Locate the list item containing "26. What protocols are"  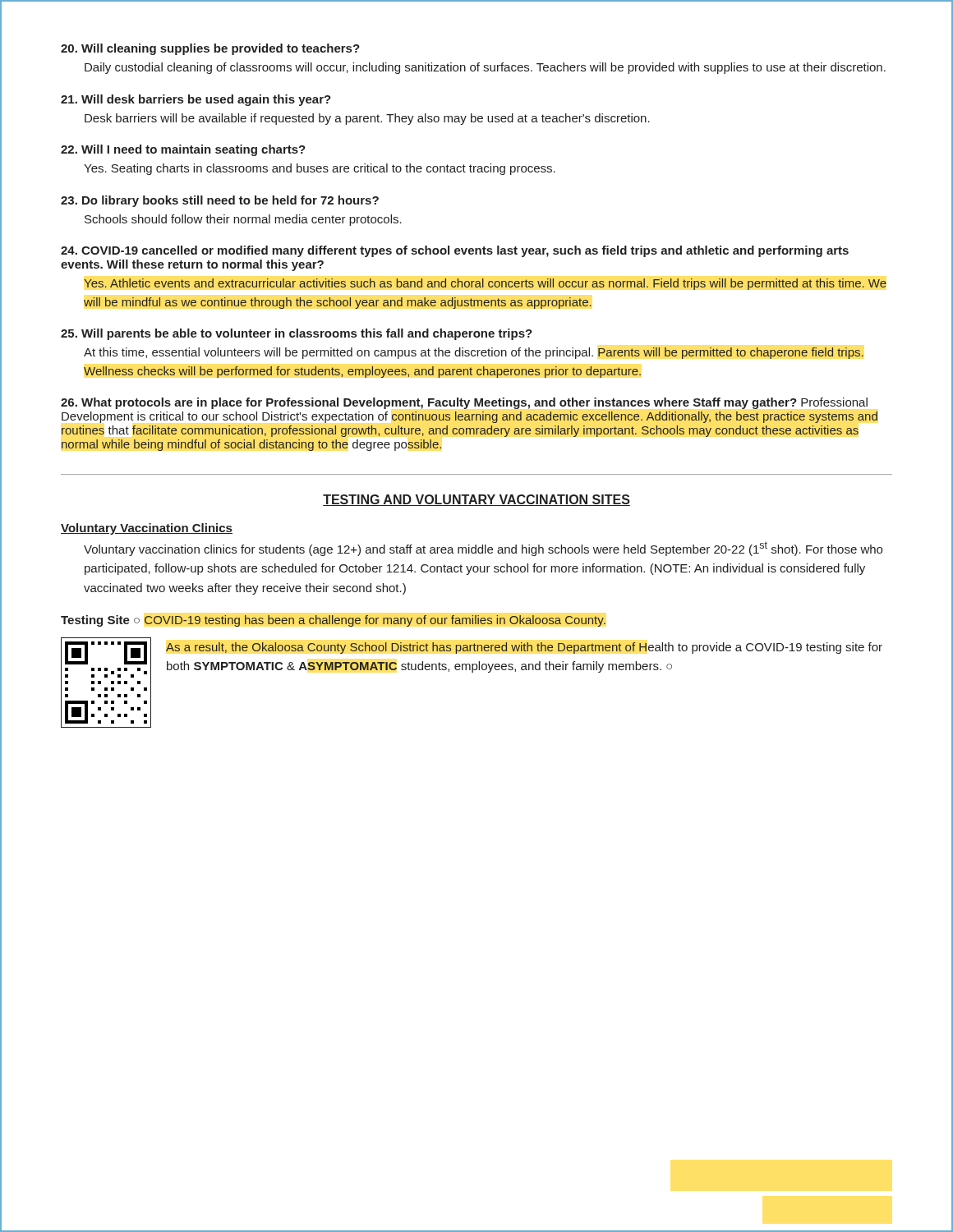pyautogui.click(x=476, y=423)
